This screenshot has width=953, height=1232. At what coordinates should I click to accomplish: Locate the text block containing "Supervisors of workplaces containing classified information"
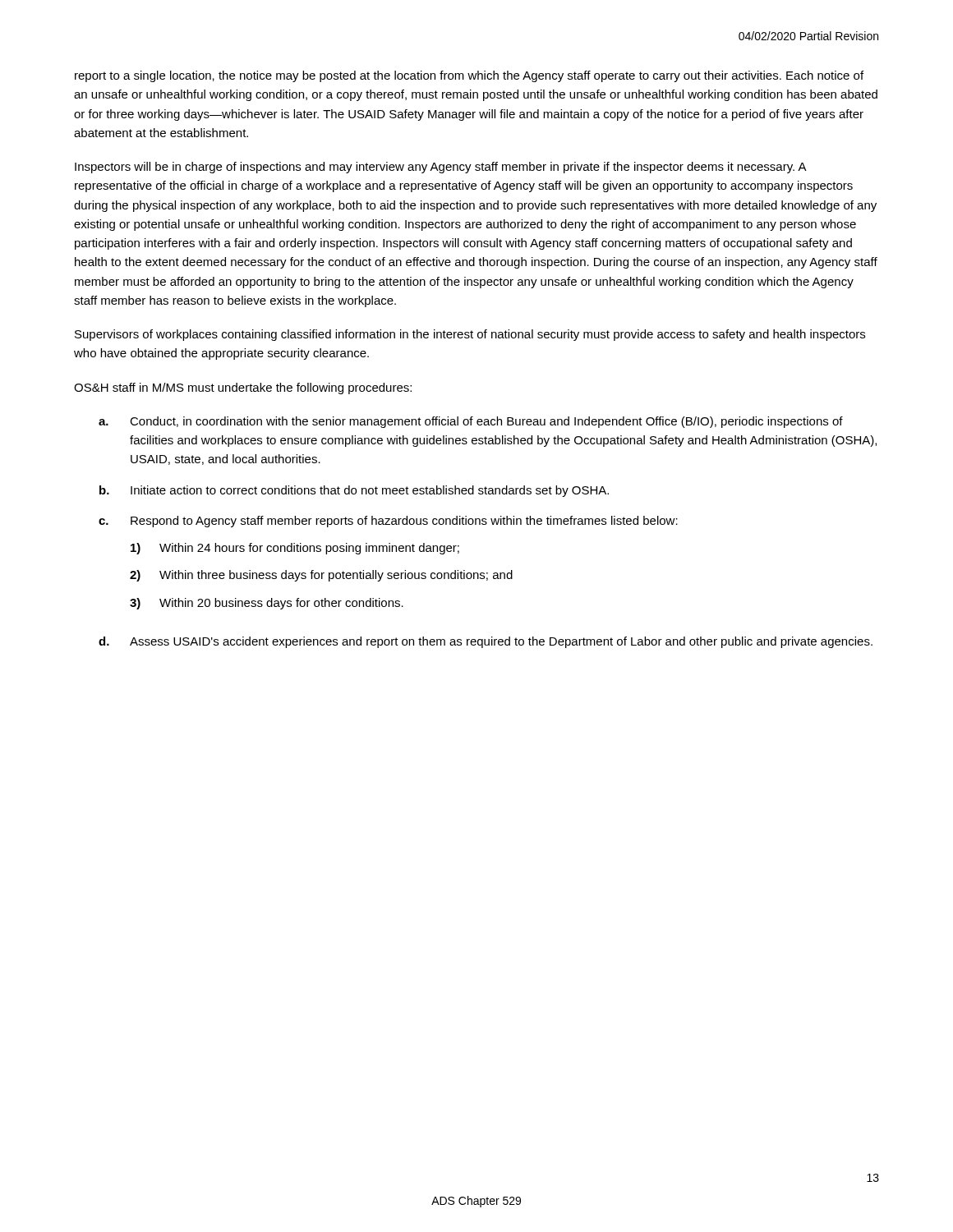pyautogui.click(x=470, y=343)
